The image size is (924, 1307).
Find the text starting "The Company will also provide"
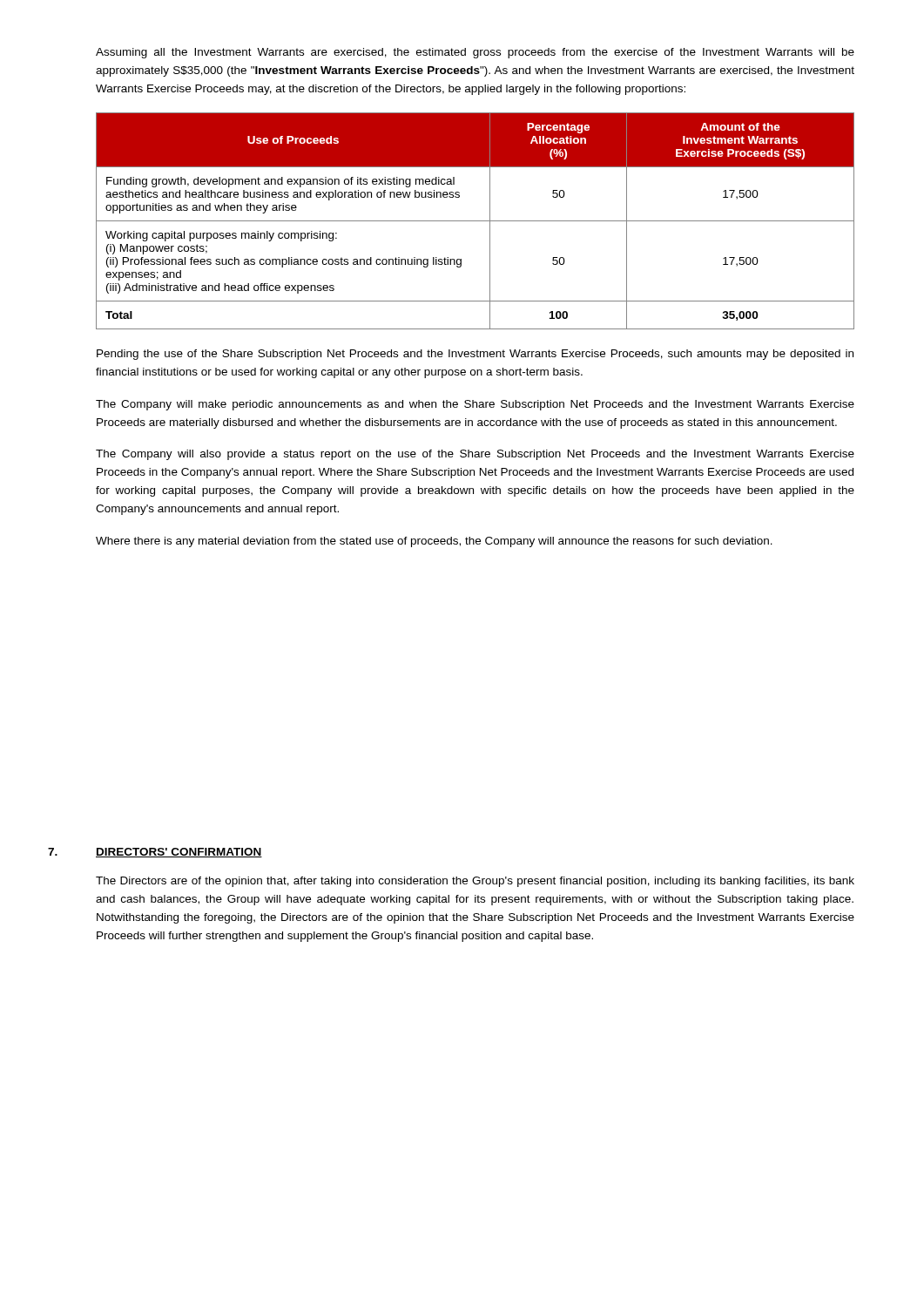click(475, 481)
